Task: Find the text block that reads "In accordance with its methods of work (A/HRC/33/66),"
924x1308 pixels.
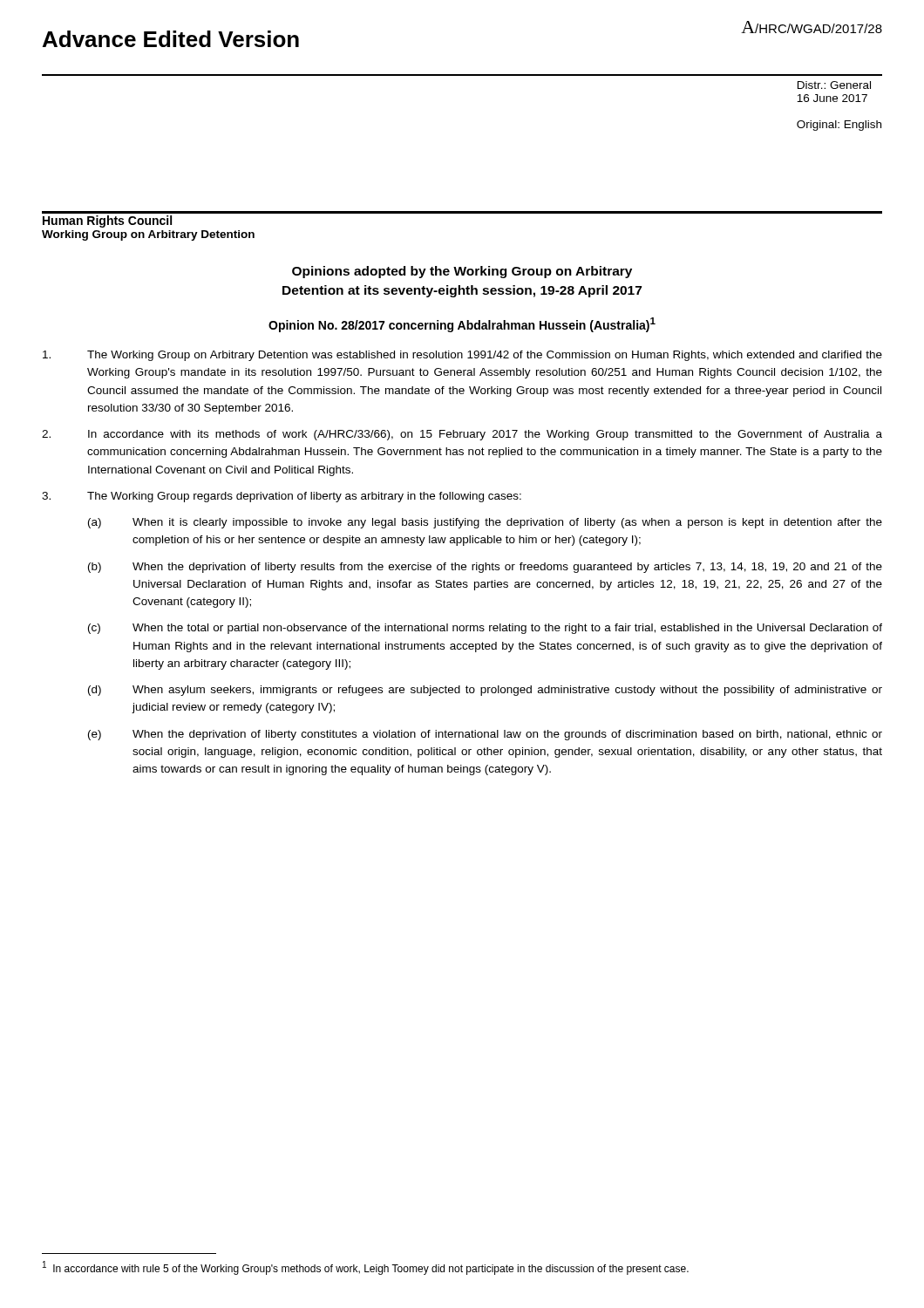Action: pyautogui.click(x=462, y=452)
